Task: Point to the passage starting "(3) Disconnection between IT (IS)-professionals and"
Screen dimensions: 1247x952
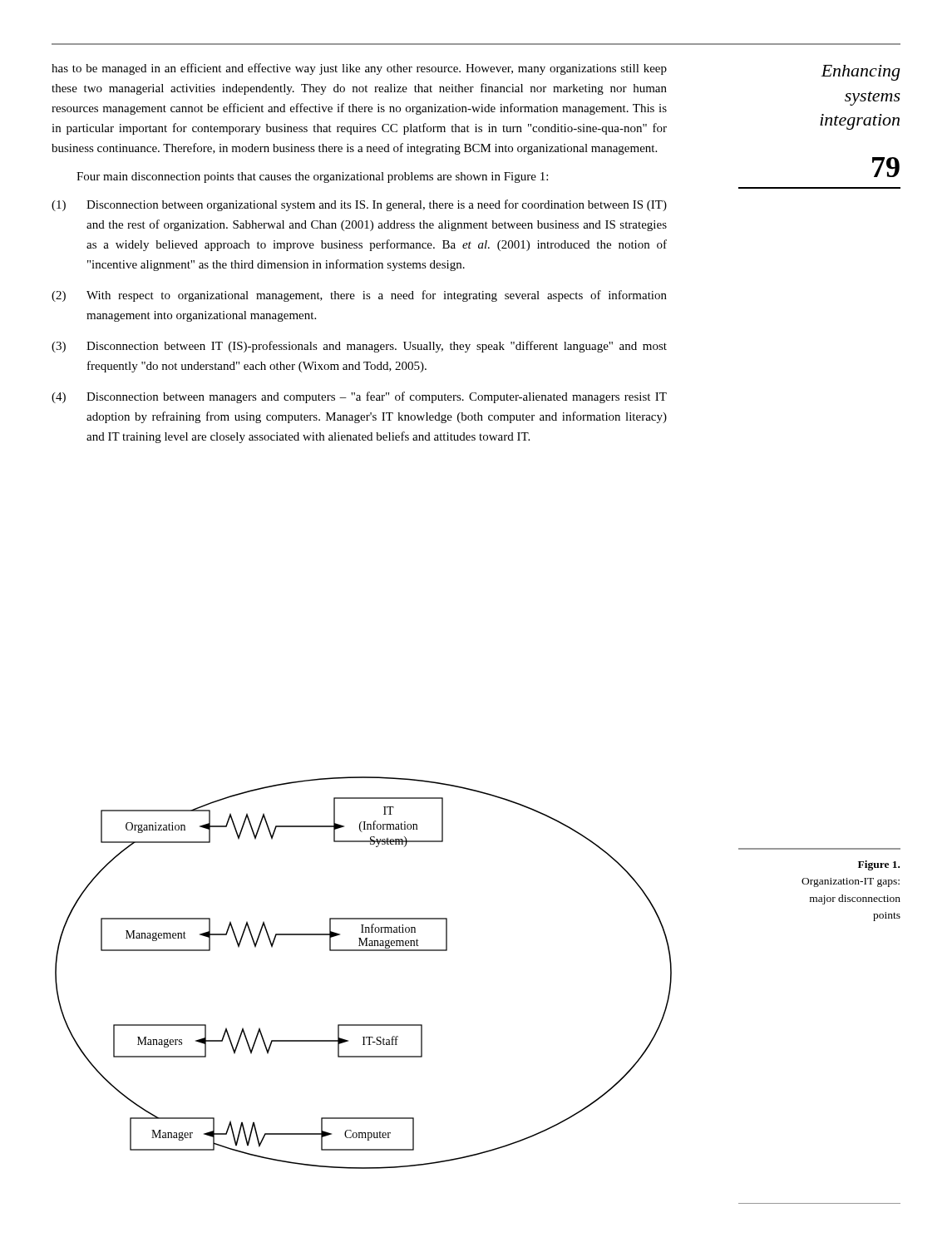Action: tap(359, 356)
